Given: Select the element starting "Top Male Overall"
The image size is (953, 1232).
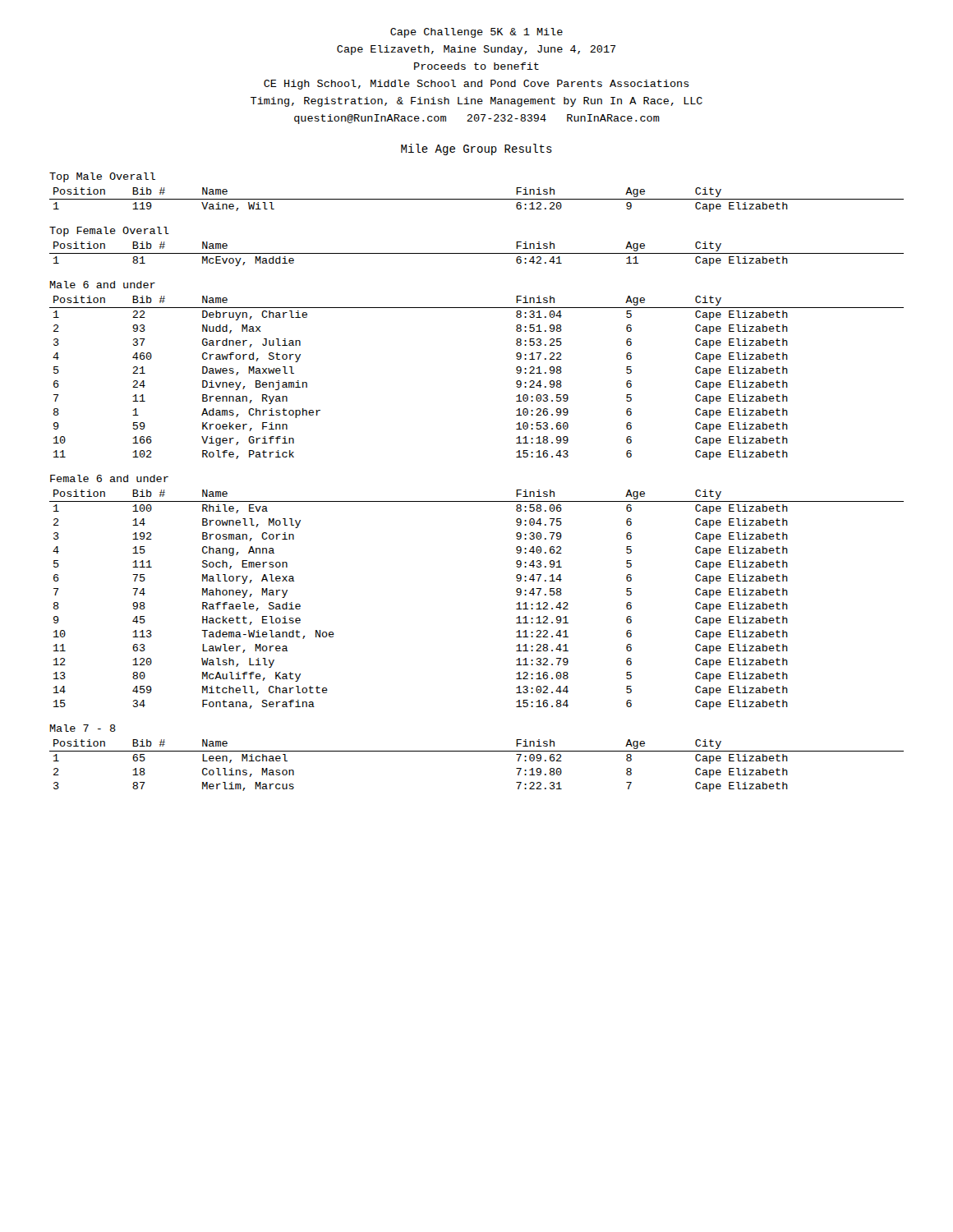Looking at the screenshot, I should [x=103, y=177].
